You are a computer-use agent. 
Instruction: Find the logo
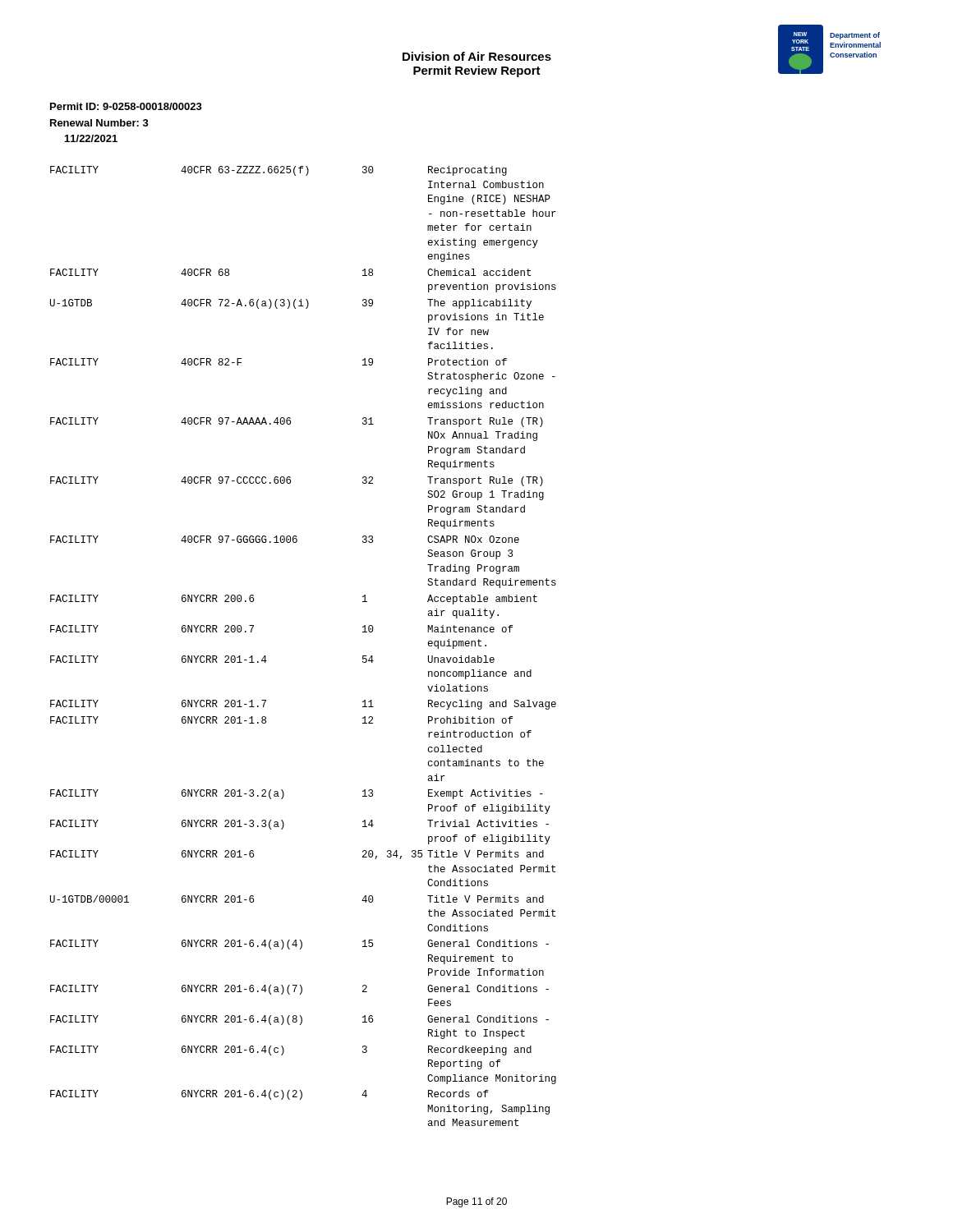[838, 51]
